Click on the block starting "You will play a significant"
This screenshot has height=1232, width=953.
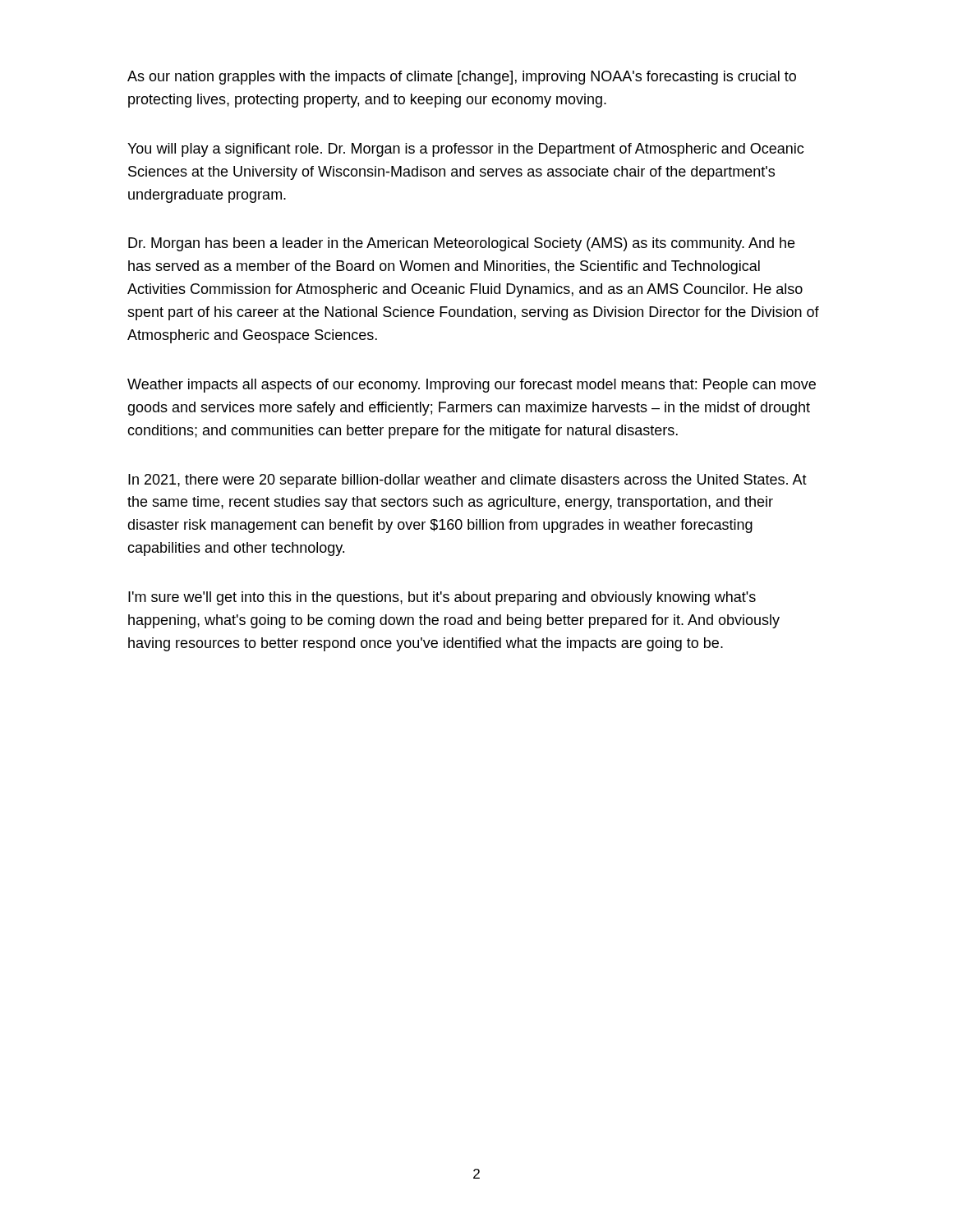(466, 171)
